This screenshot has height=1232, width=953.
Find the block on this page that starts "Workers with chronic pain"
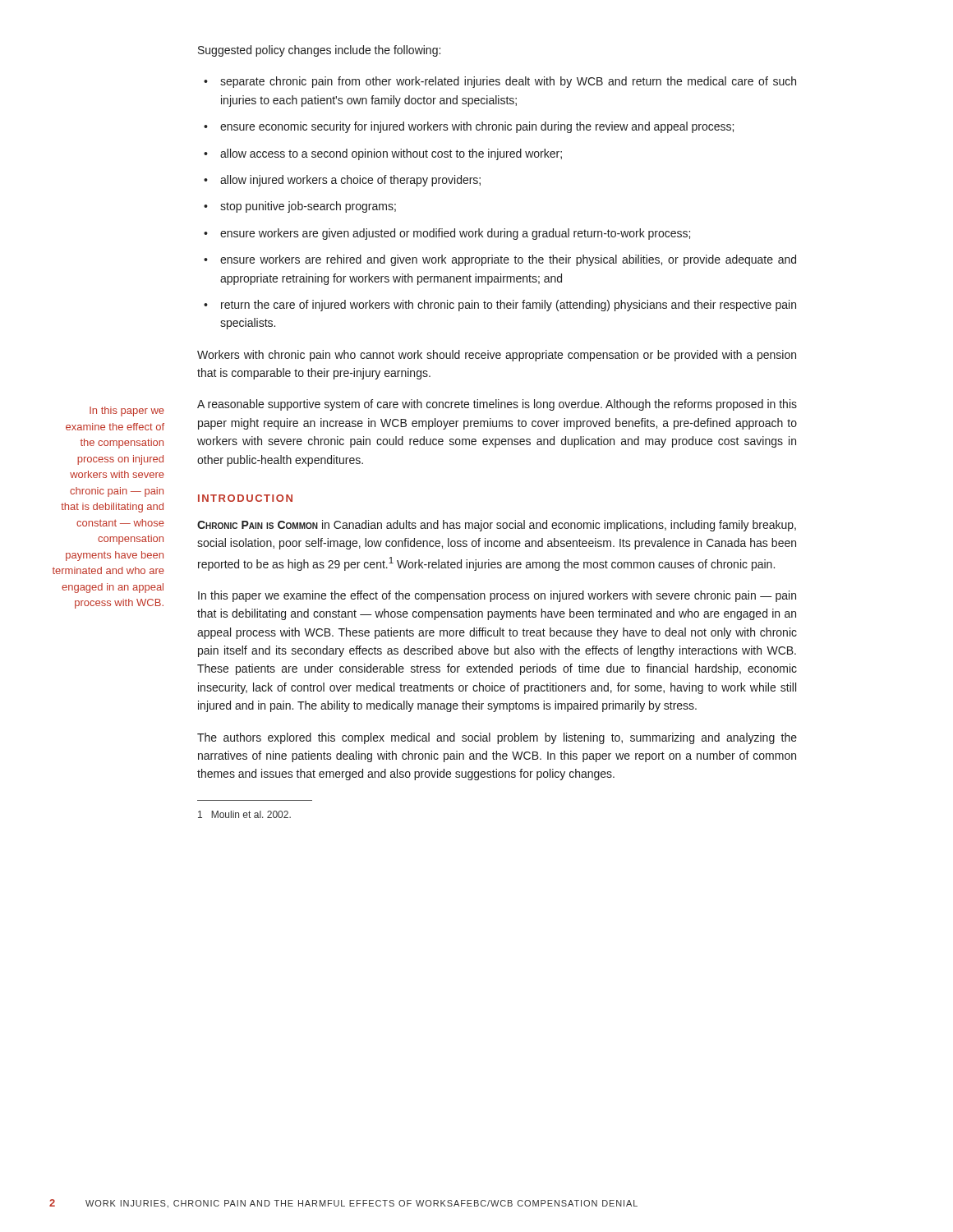click(497, 364)
